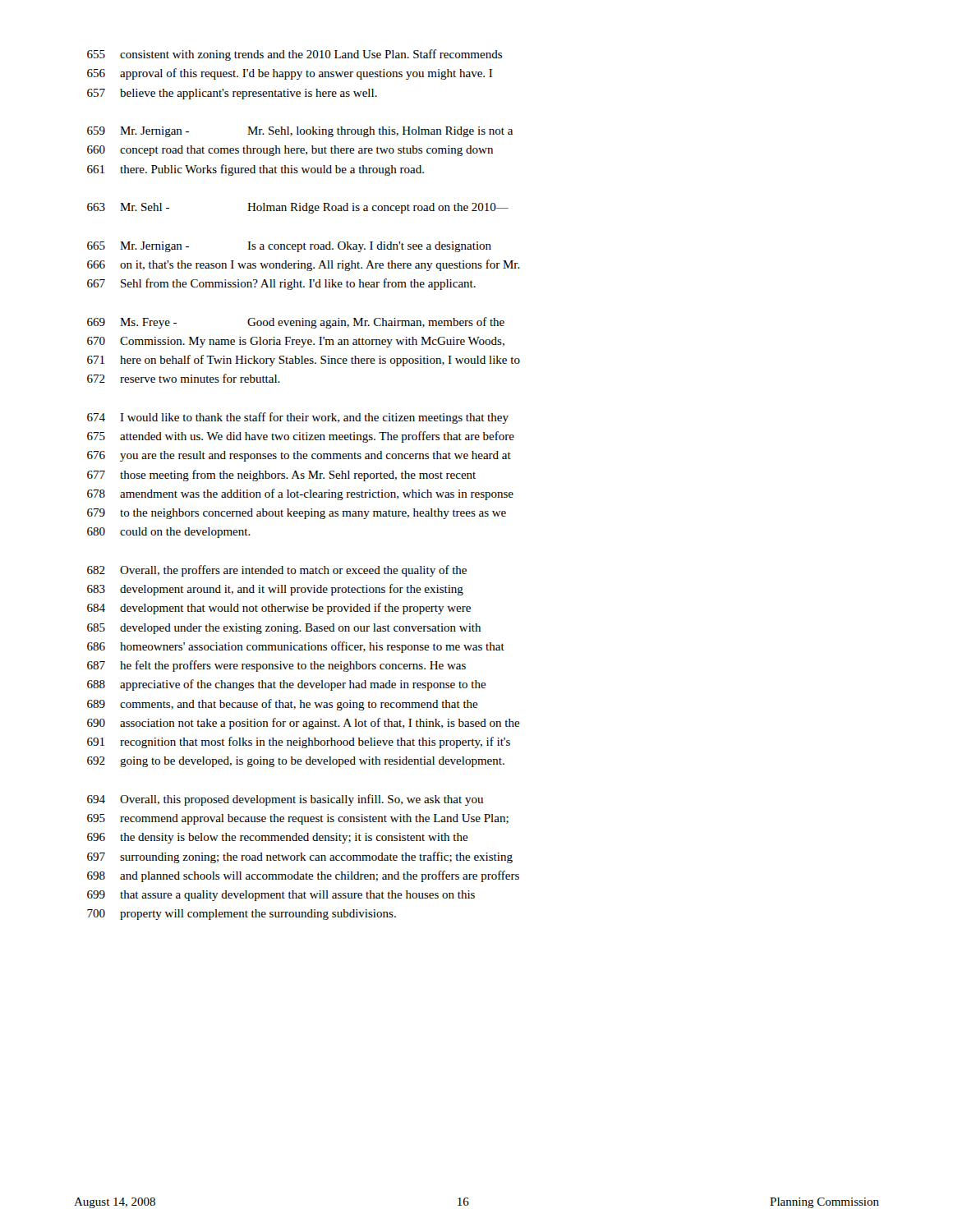Image resolution: width=953 pixels, height=1232 pixels.
Task: Locate the region starting "665Mr. Jernigan -Is a concept"
Action: click(476, 265)
